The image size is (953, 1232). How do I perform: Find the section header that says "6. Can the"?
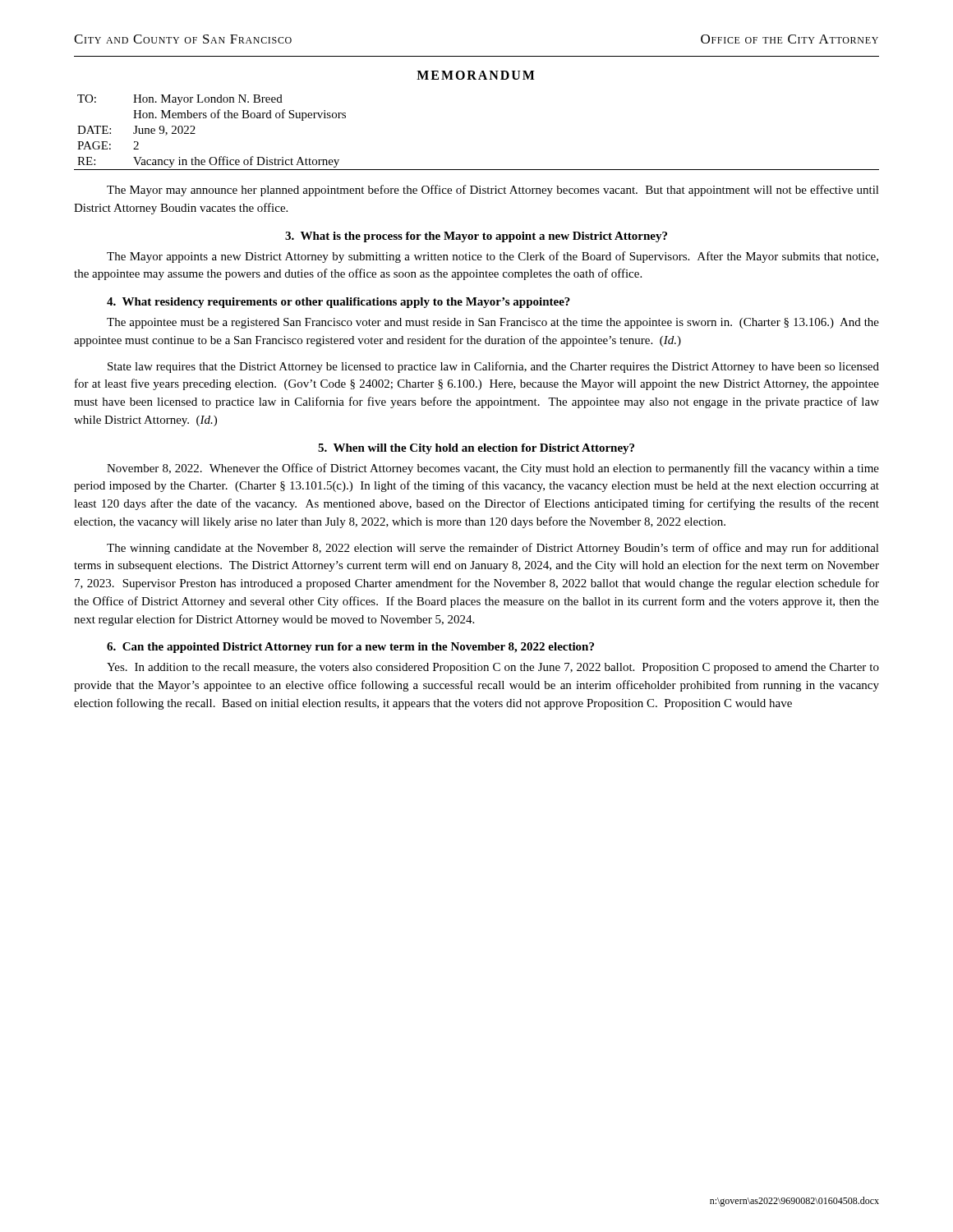coord(351,647)
